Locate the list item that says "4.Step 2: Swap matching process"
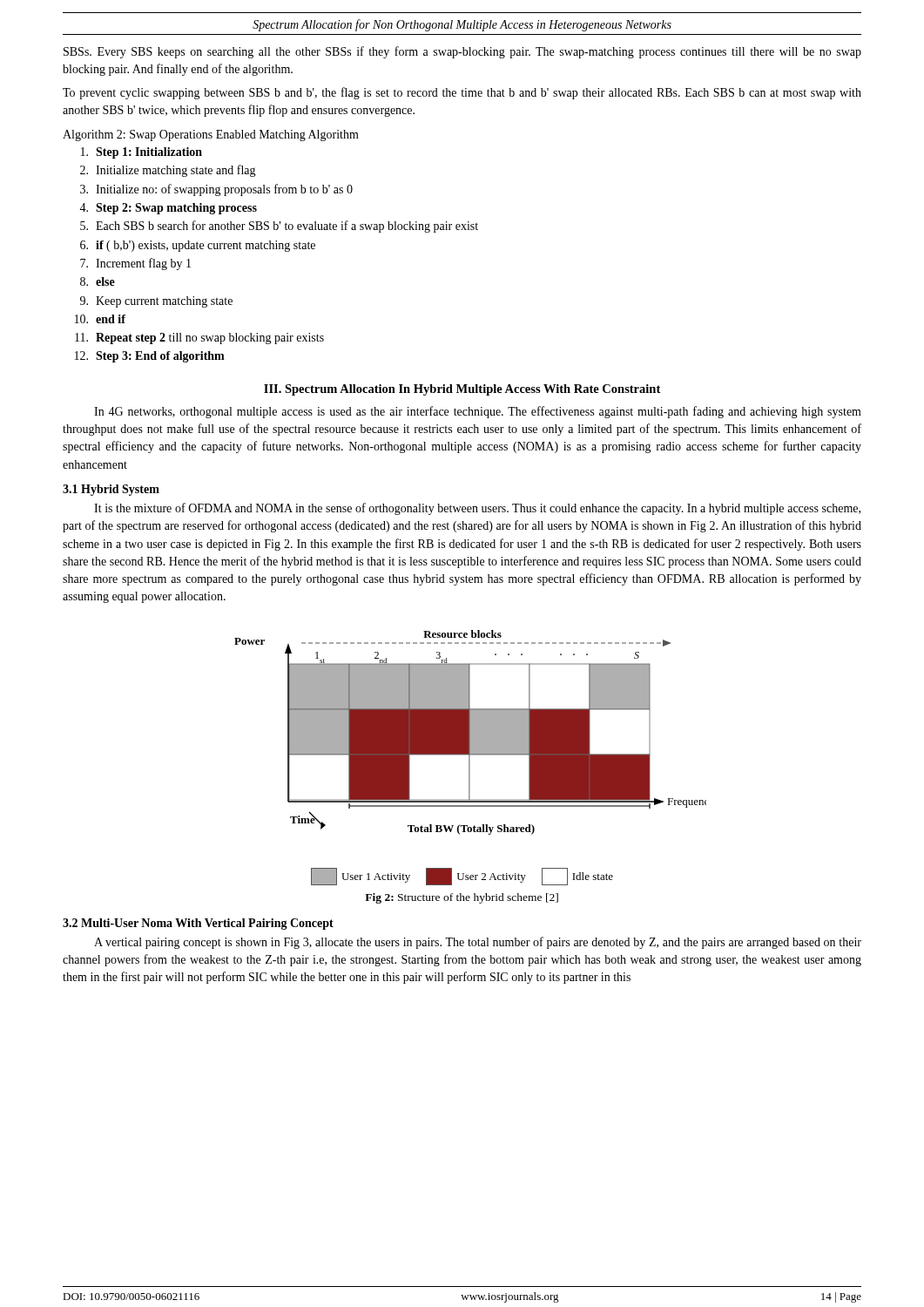Screen dimensions: 1307x924 pyautogui.click(x=160, y=208)
